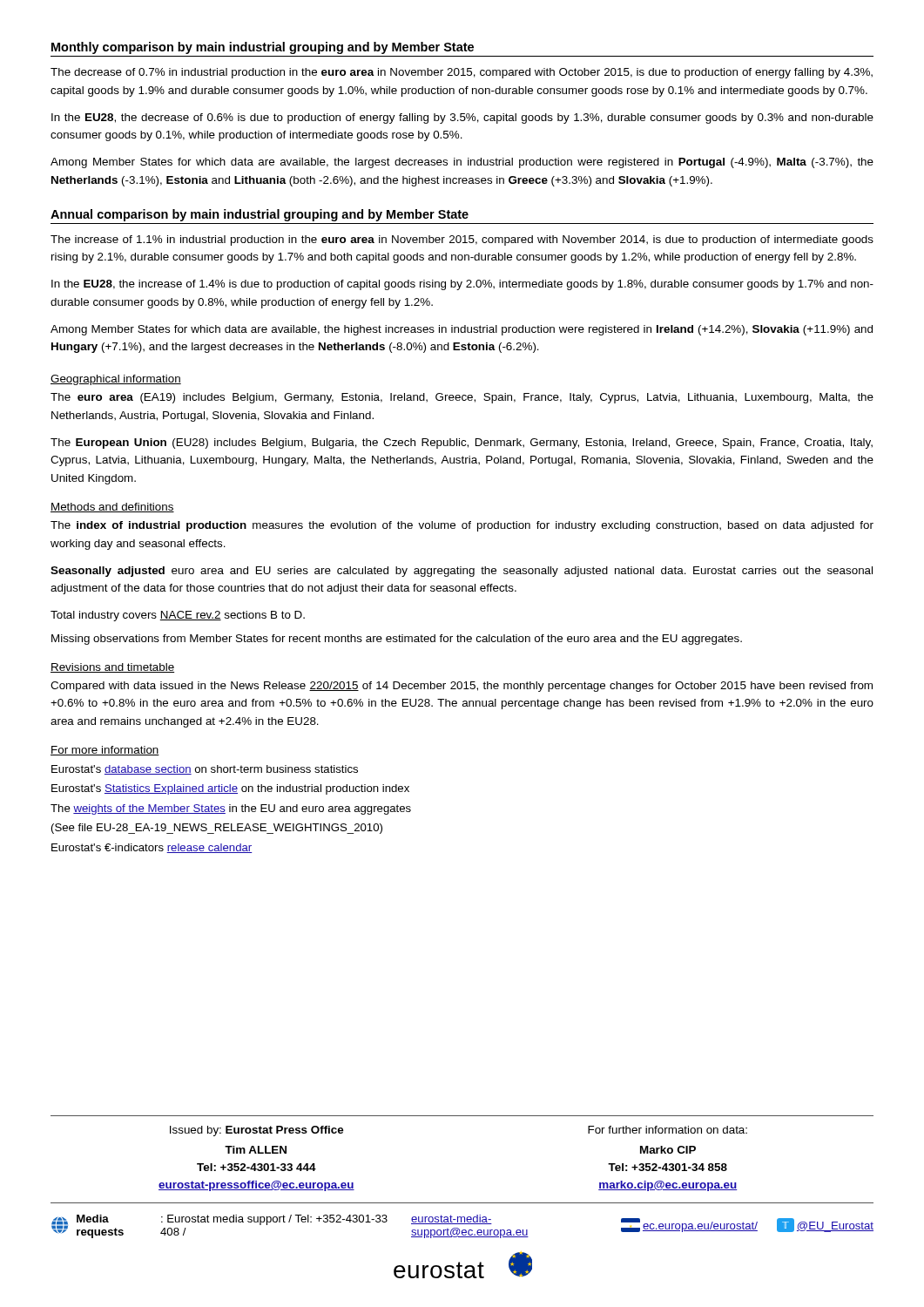This screenshot has width=924, height=1307.
Task: Find the text block that says "The decrease of 0.7% in industrial production in"
Action: 462,81
